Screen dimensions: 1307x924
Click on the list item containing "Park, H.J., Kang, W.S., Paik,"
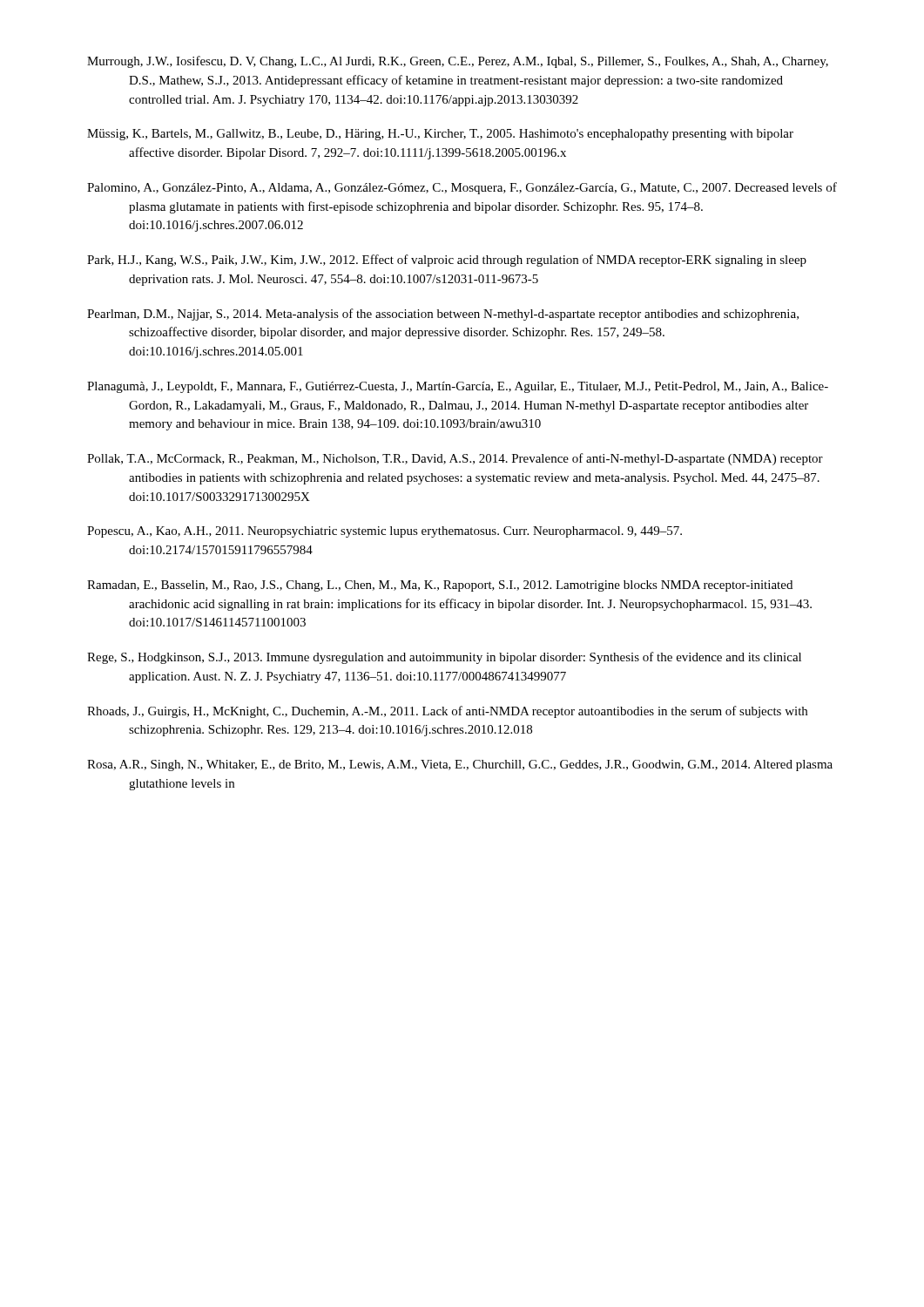point(447,269)
